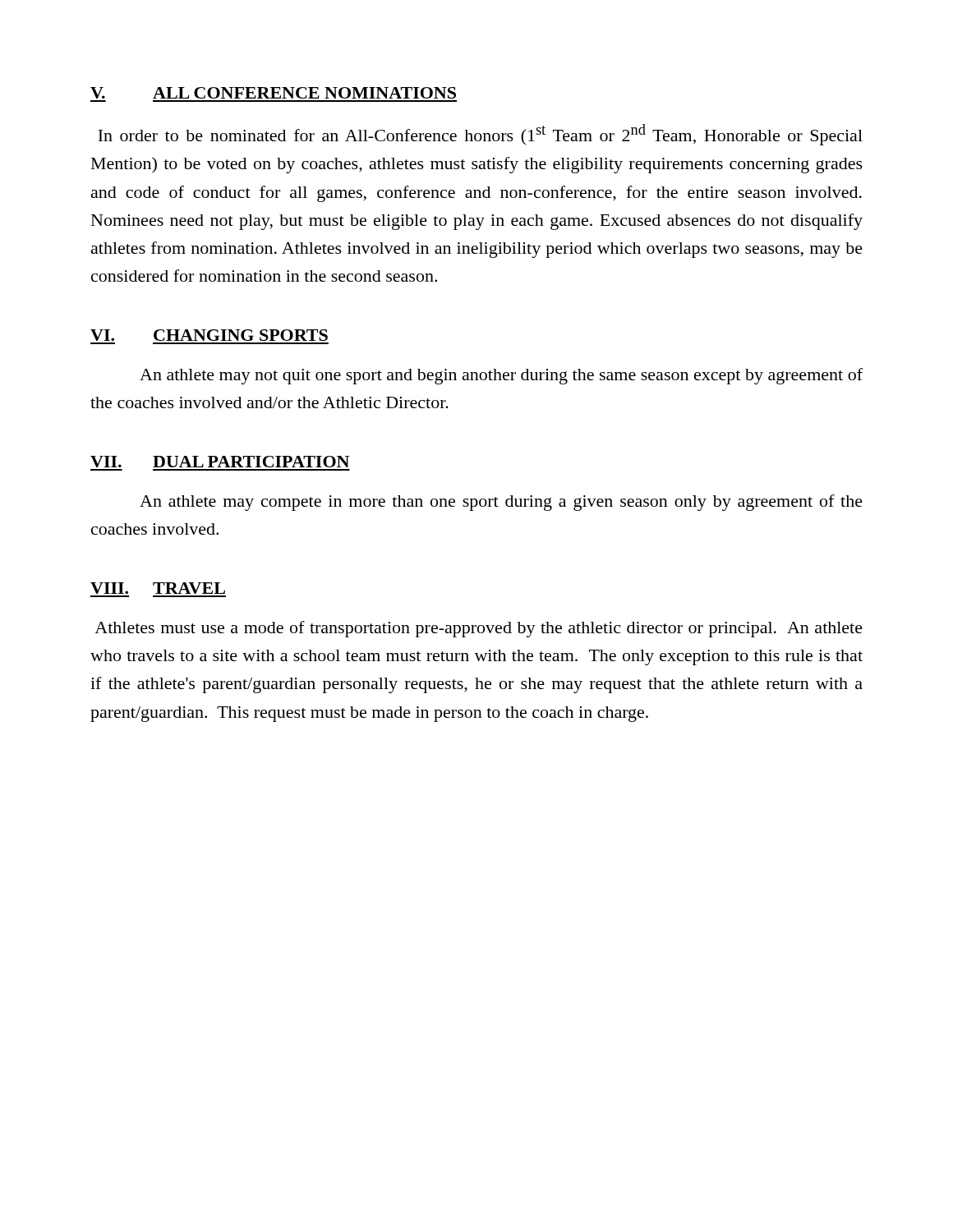Select the block starting "V. ALL CONFERENCE"

click(274, 93)
